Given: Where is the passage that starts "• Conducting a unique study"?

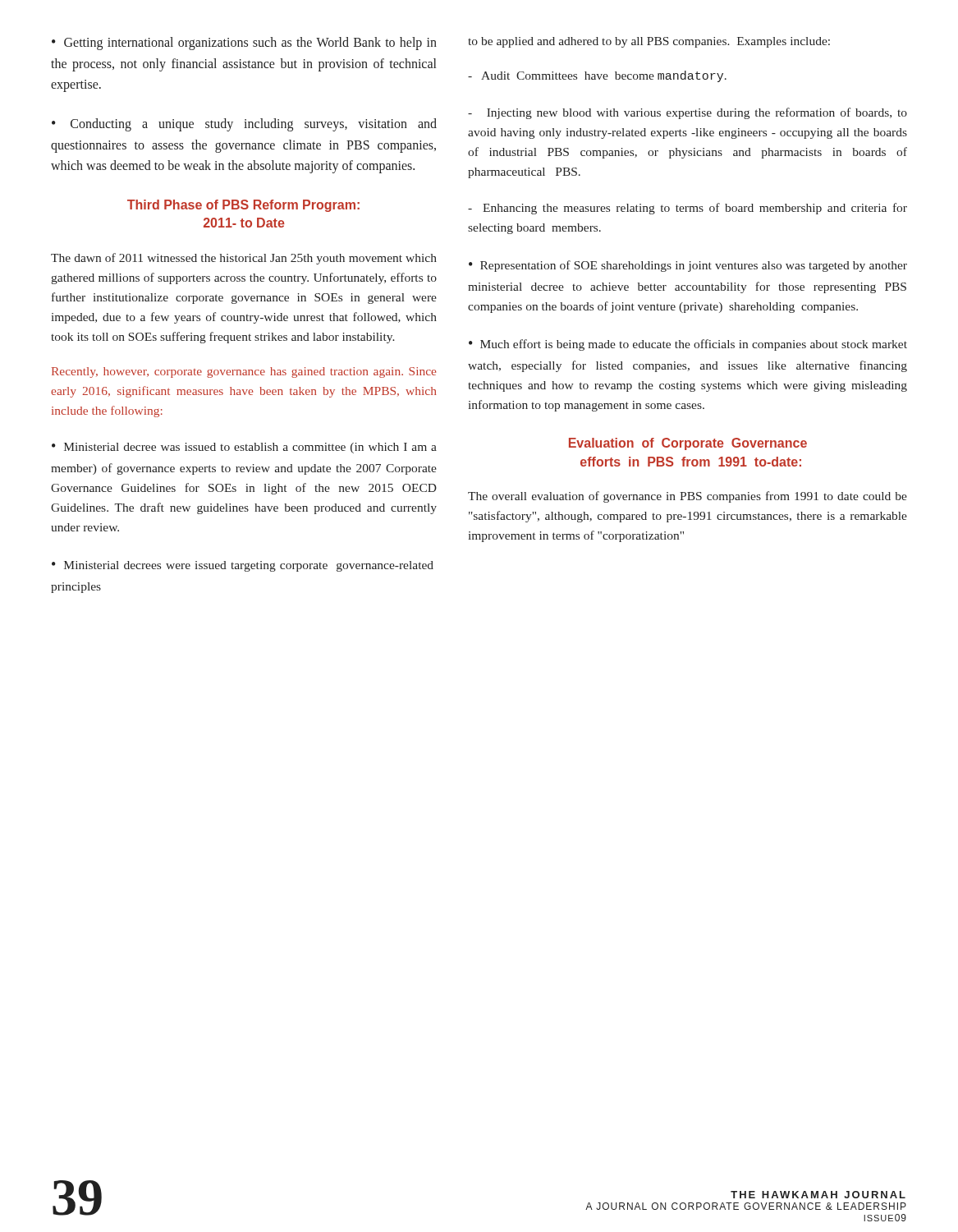Looking at the screenshot, I should tap(244, 145).
